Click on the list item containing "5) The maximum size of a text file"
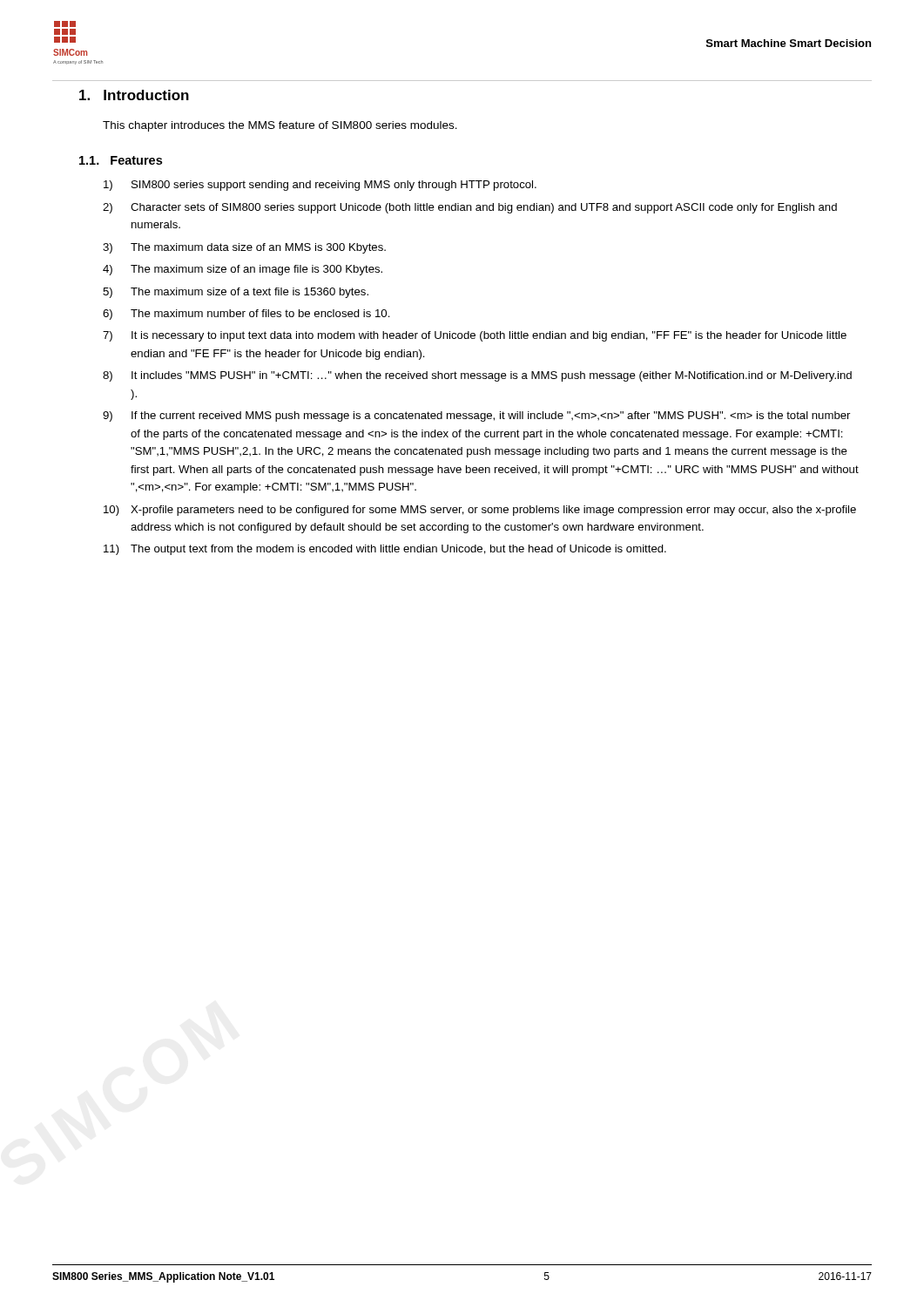Screen dimensions: 1307x924 (x=236, y=293)
